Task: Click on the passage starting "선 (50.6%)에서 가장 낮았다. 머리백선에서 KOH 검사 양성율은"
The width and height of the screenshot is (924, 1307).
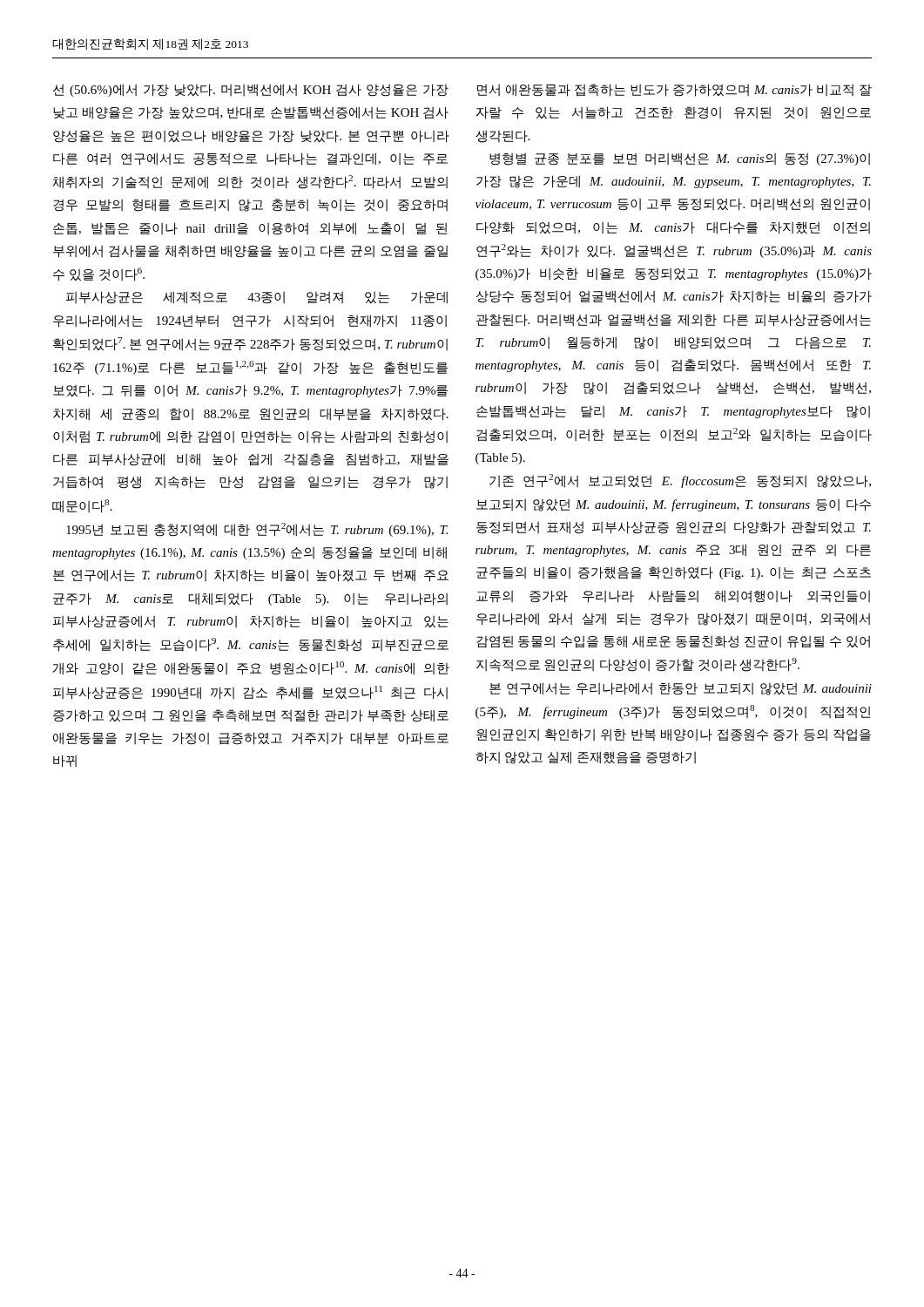Action: point(251,182)
